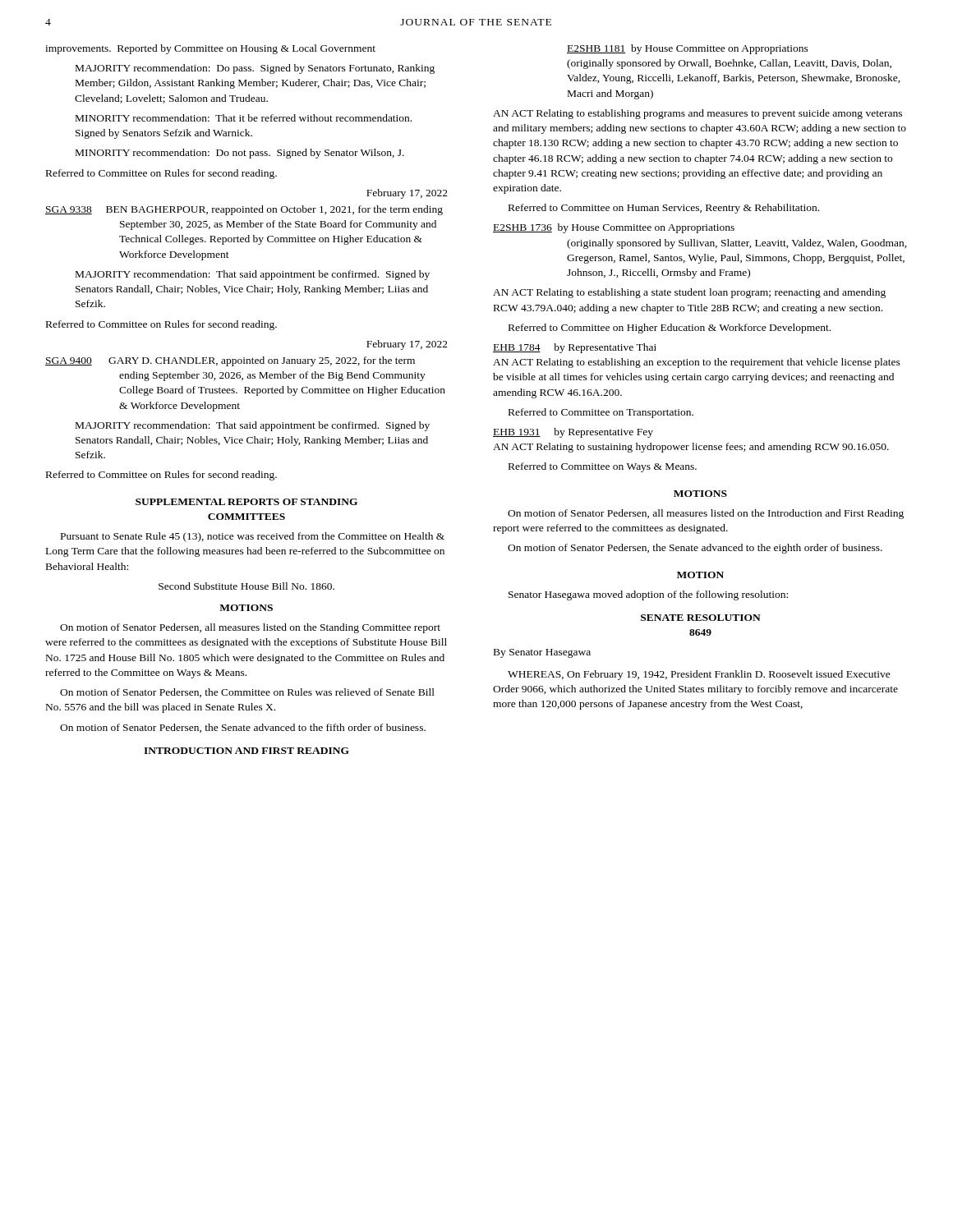Screen dimensions: 1232x953
Task: Select the text that reads "By Senator Hasegawa"
Action: (542, 652)
